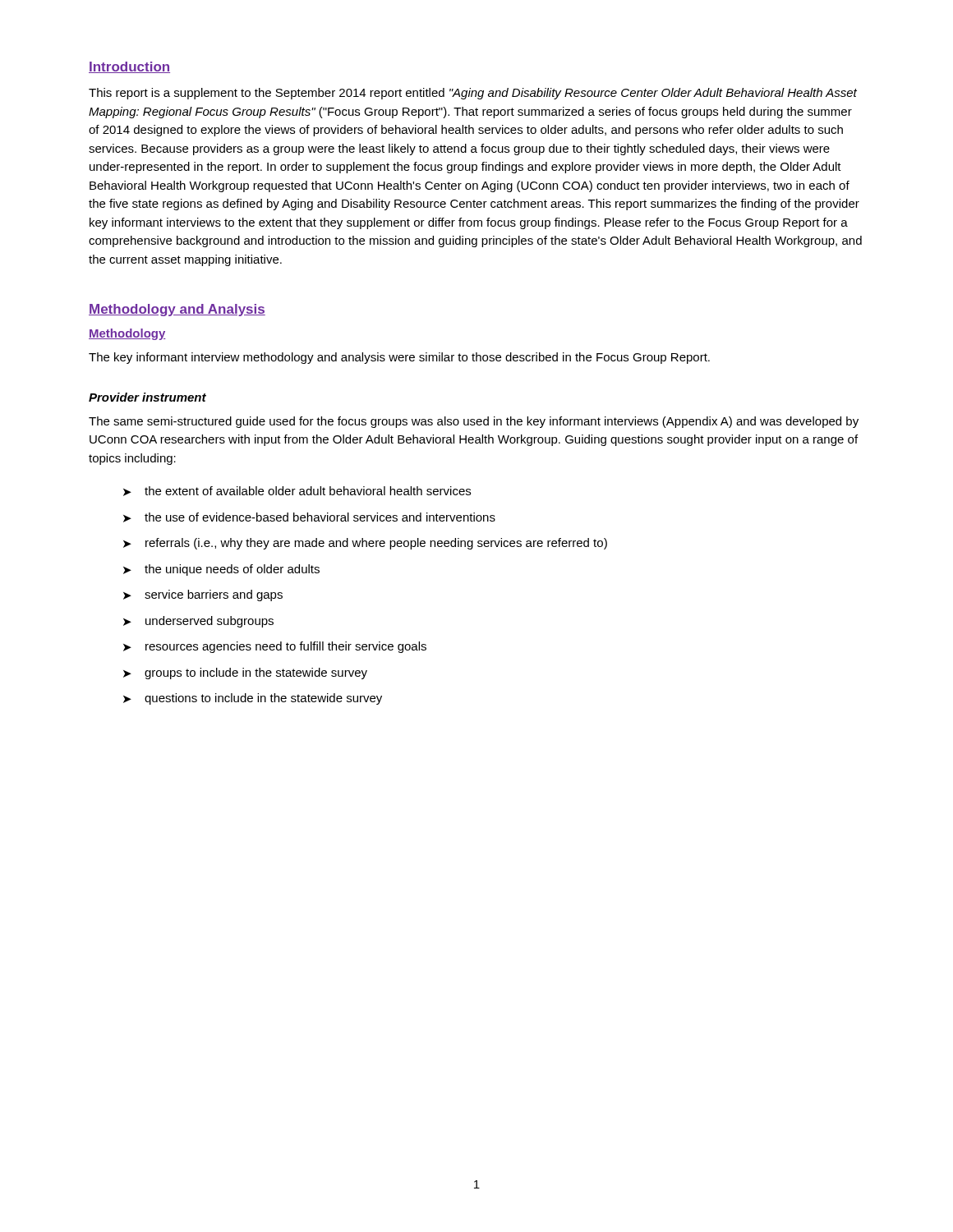The height and width of the screenshot is (1232, 953).
Task: Select the text block containing "The same semi-structured guide used for the focus"
Action: coord(474,439)
